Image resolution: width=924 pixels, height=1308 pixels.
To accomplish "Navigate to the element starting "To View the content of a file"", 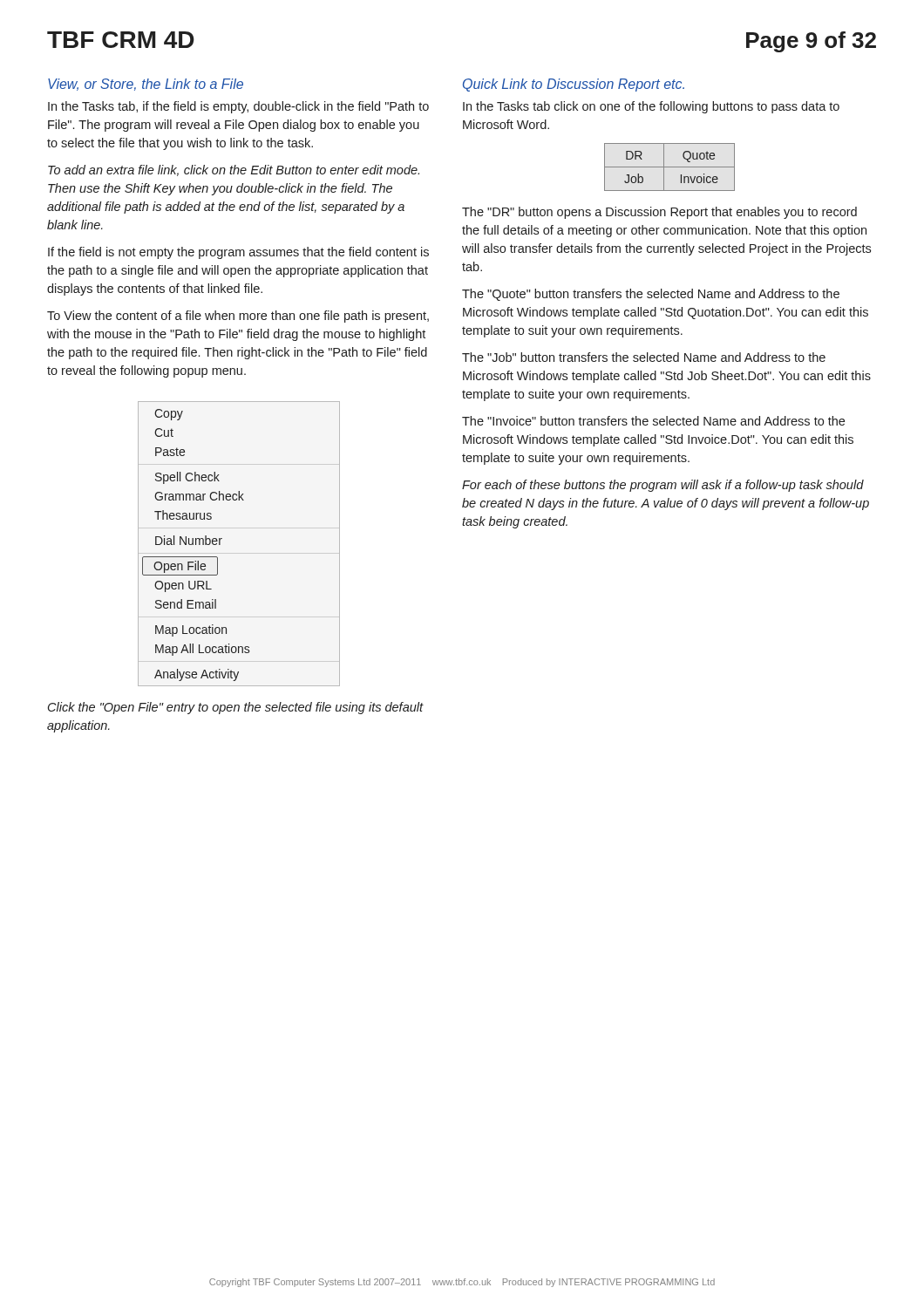I will pos(238,343).
